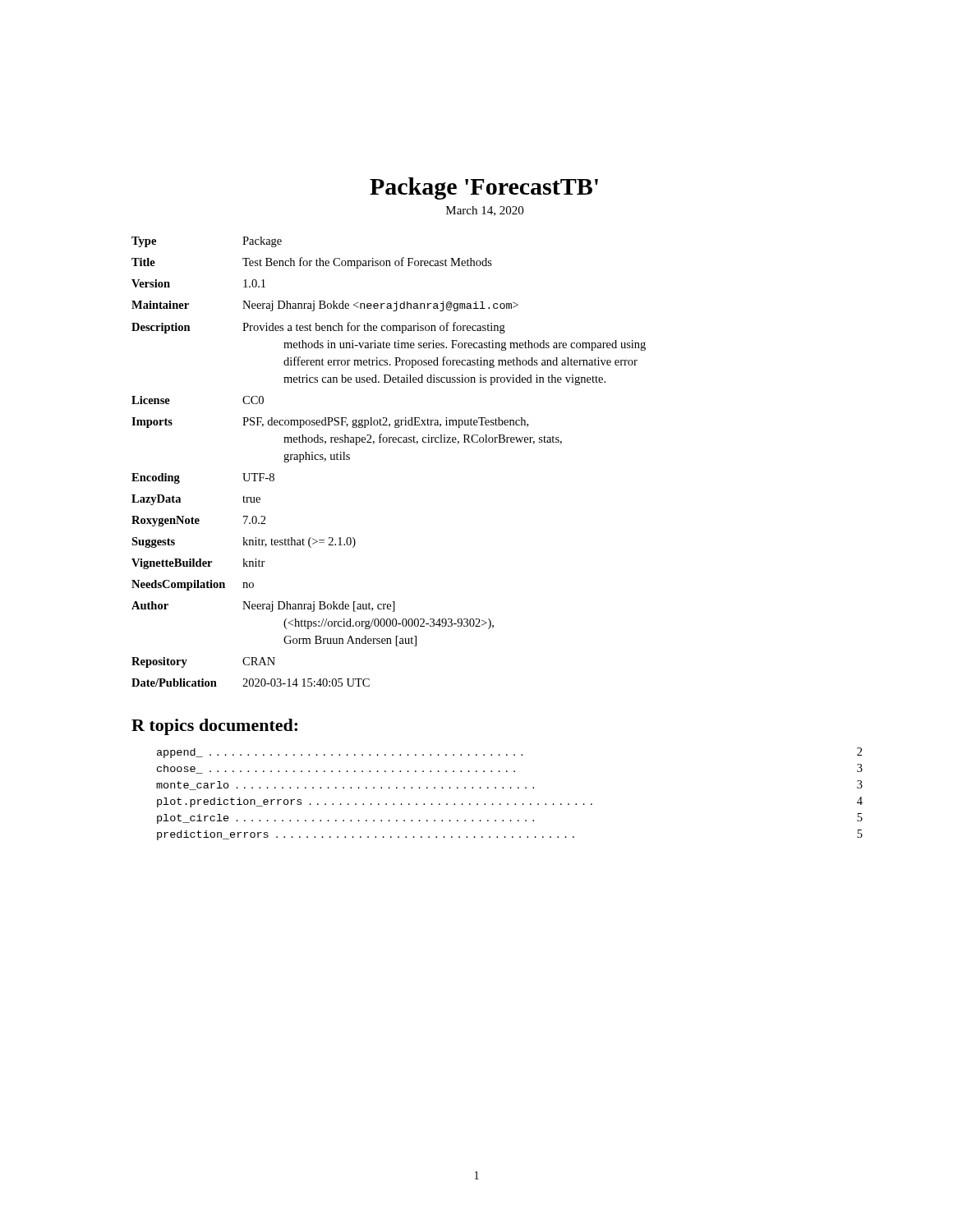The width and height of the screenshot is (953, 1232).
Task: Click where it says "LazyData true"
Action: coord(160,500)
